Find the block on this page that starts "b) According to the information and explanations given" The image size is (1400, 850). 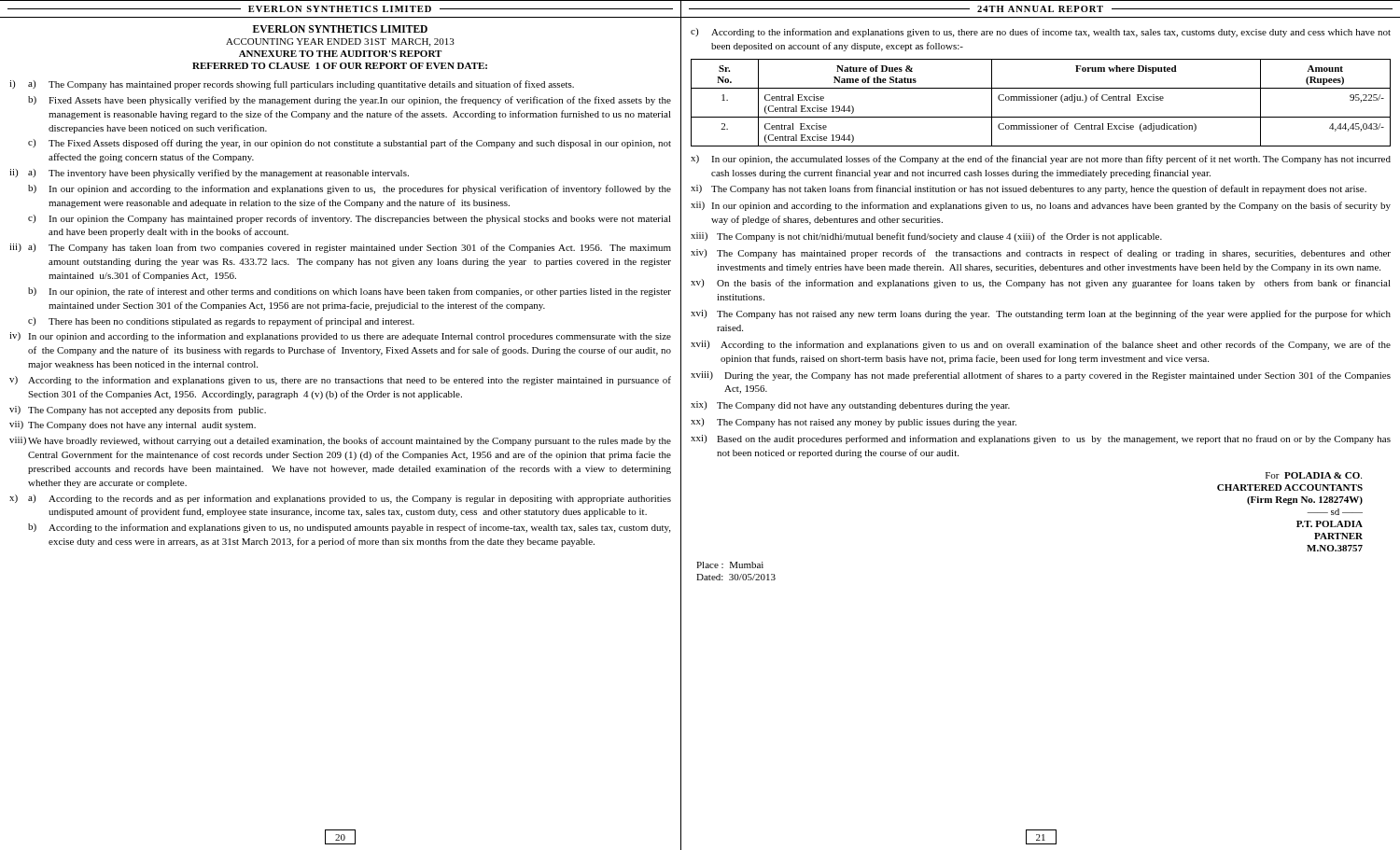(350, 535)
